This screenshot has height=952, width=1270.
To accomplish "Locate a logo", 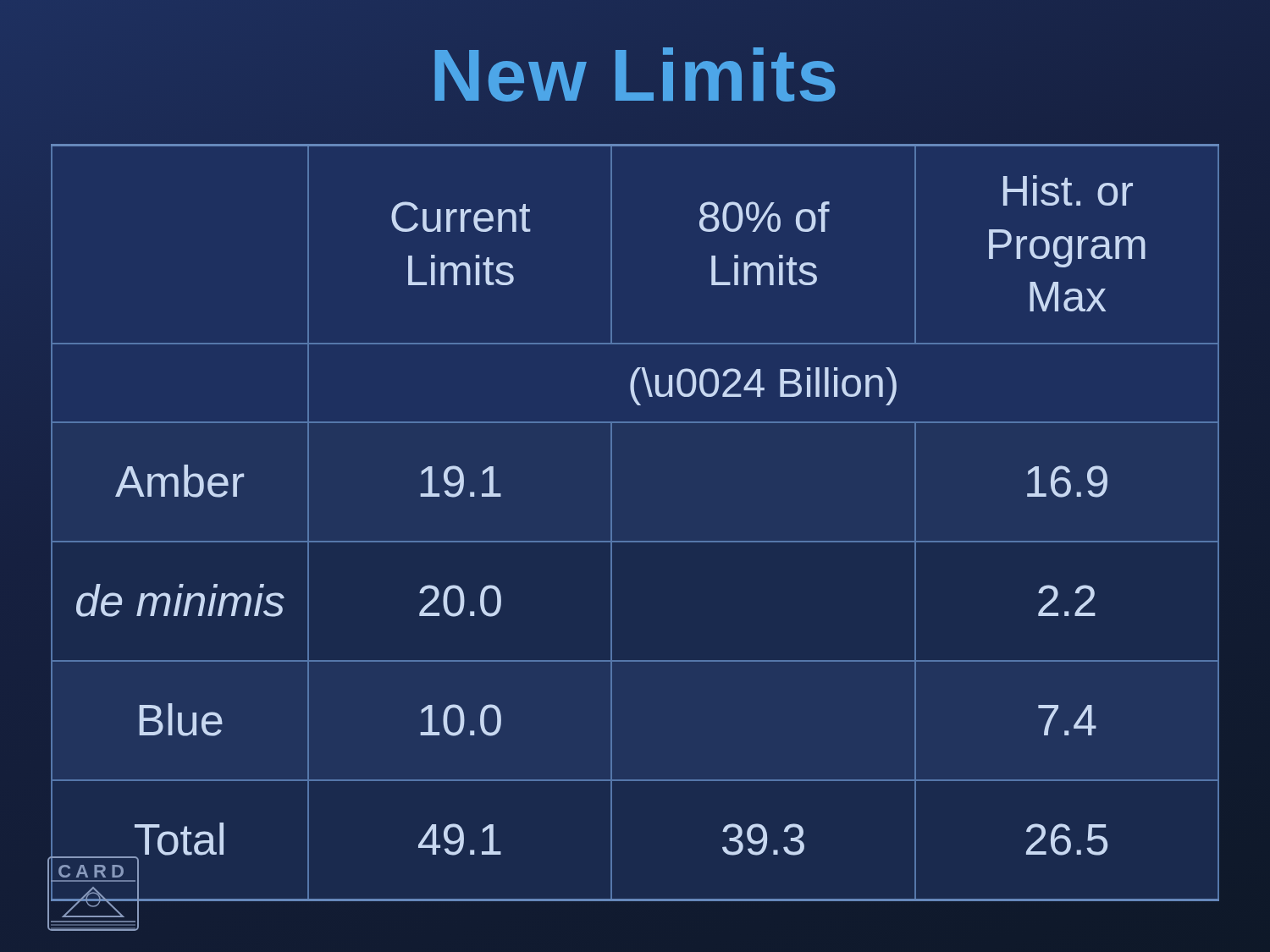I will point(93,895).
